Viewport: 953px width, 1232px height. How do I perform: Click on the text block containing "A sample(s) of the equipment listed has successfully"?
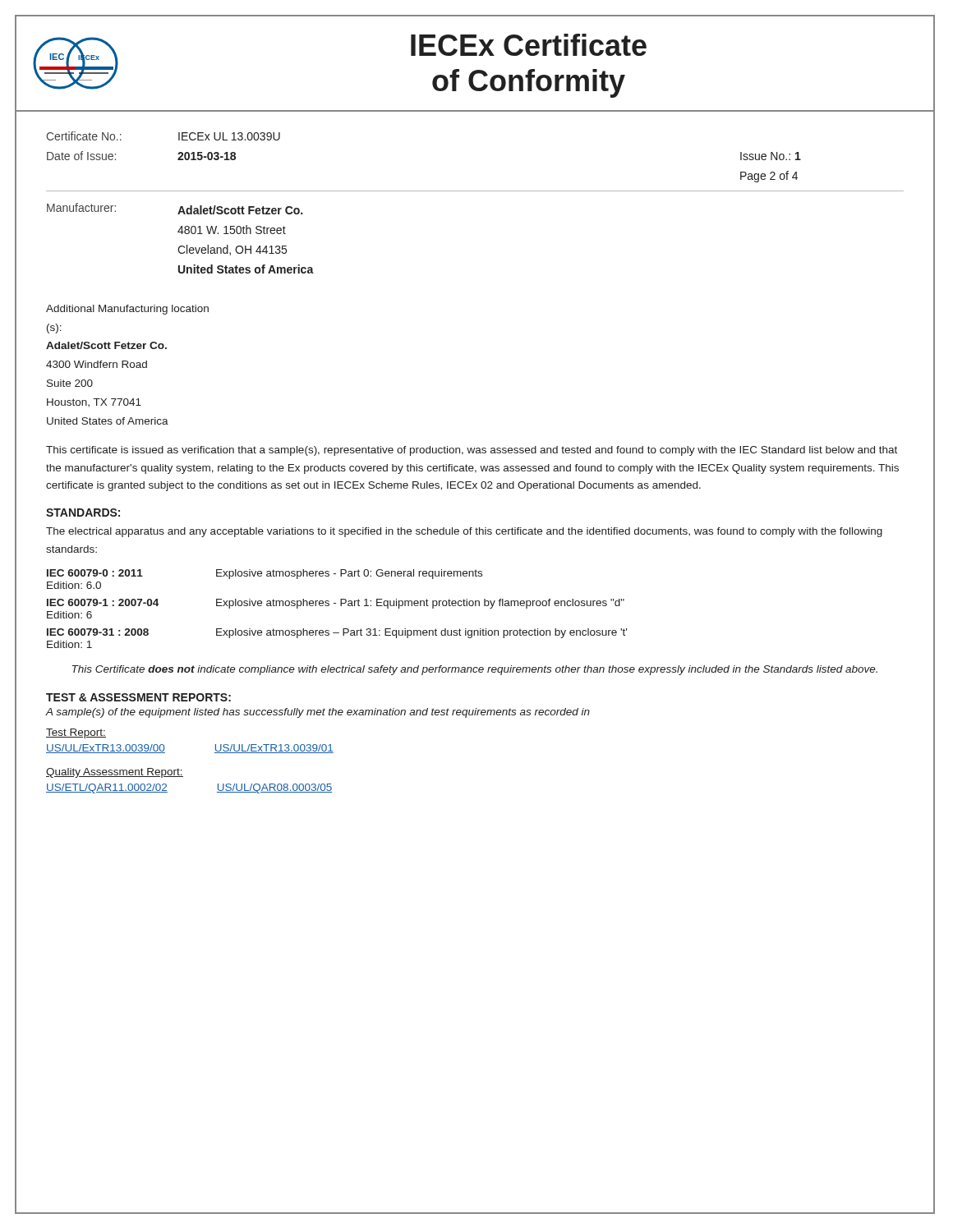[318, 712]
